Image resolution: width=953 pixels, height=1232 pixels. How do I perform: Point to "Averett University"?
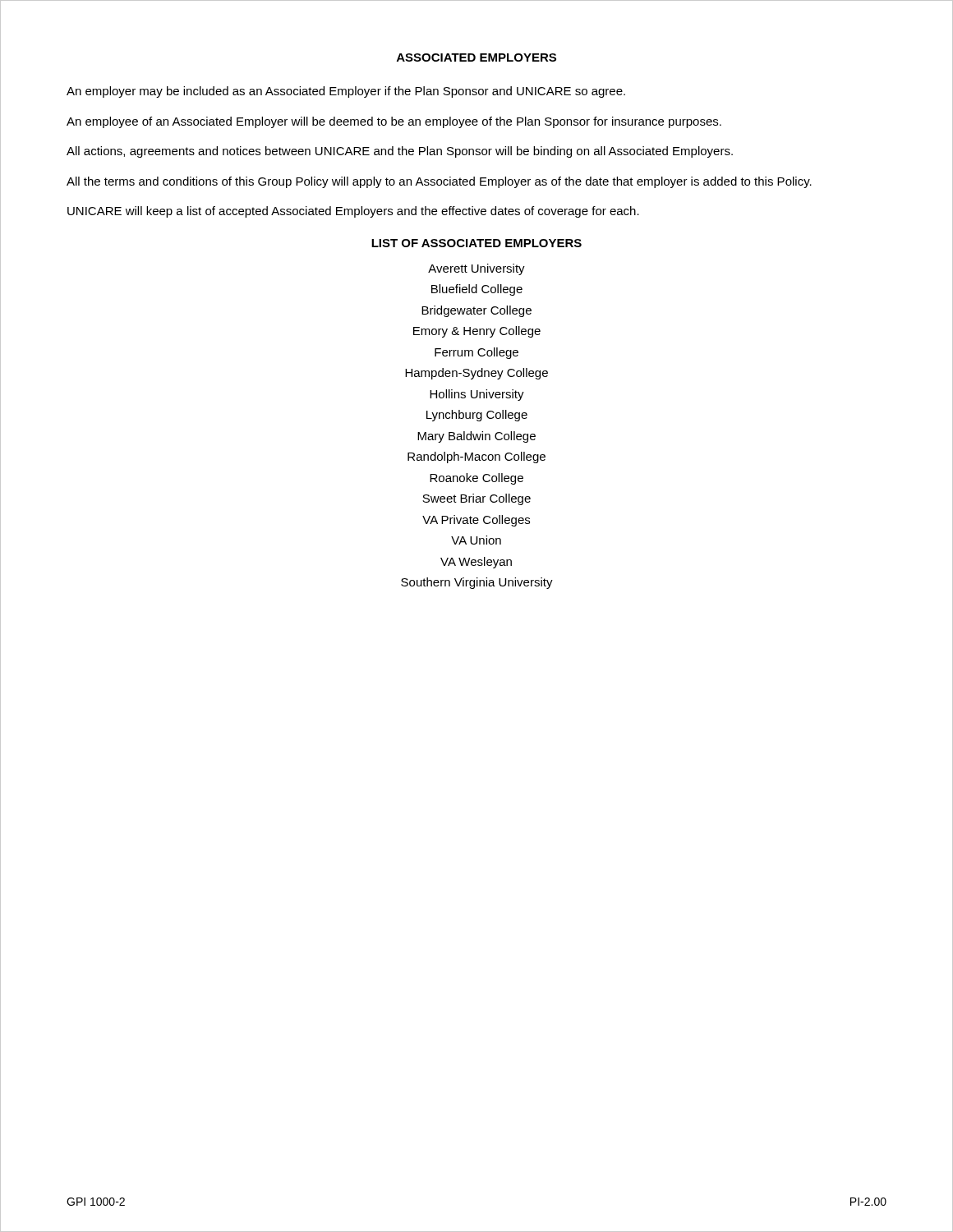tap(476, 268)
